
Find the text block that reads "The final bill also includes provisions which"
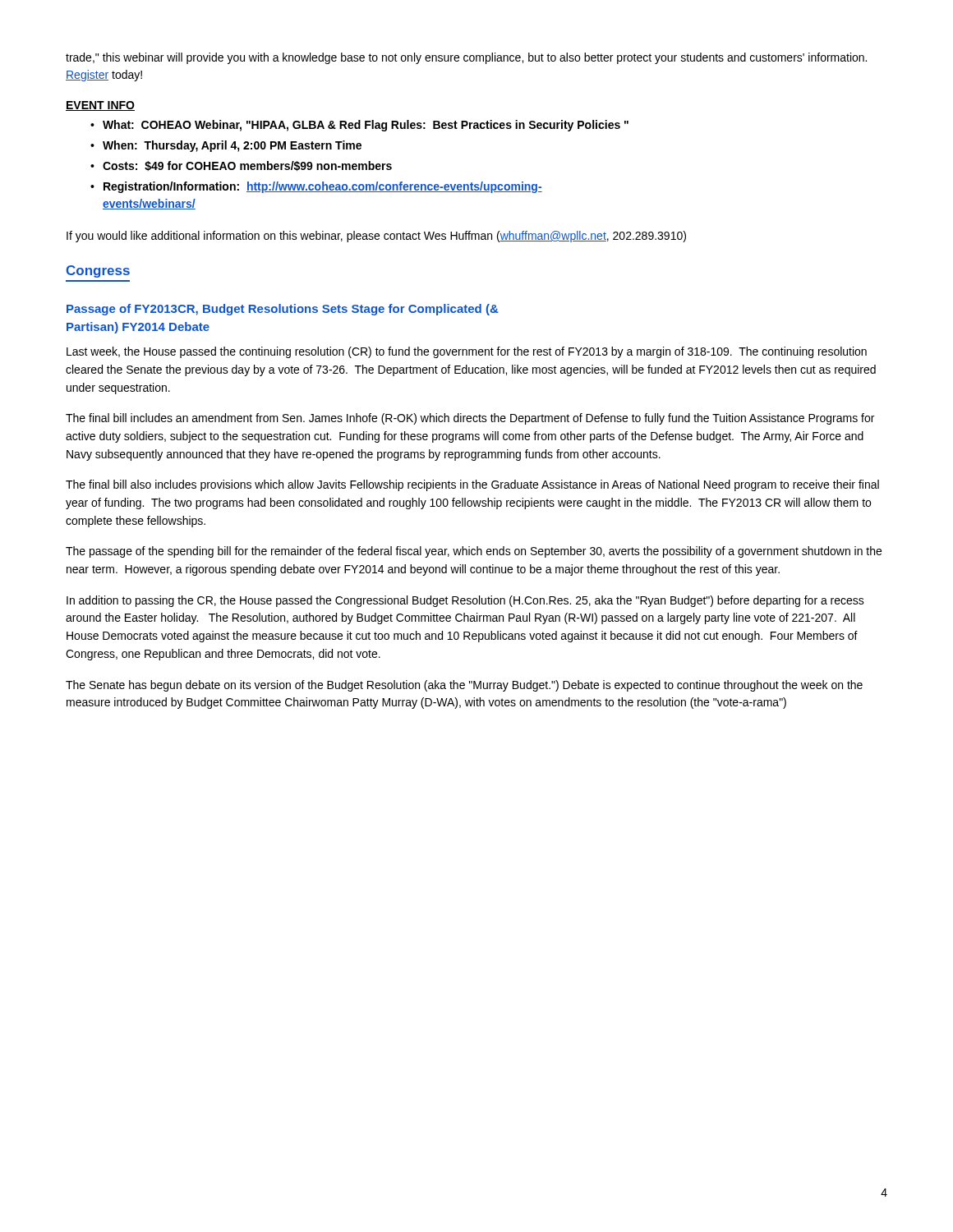(473, 503)
